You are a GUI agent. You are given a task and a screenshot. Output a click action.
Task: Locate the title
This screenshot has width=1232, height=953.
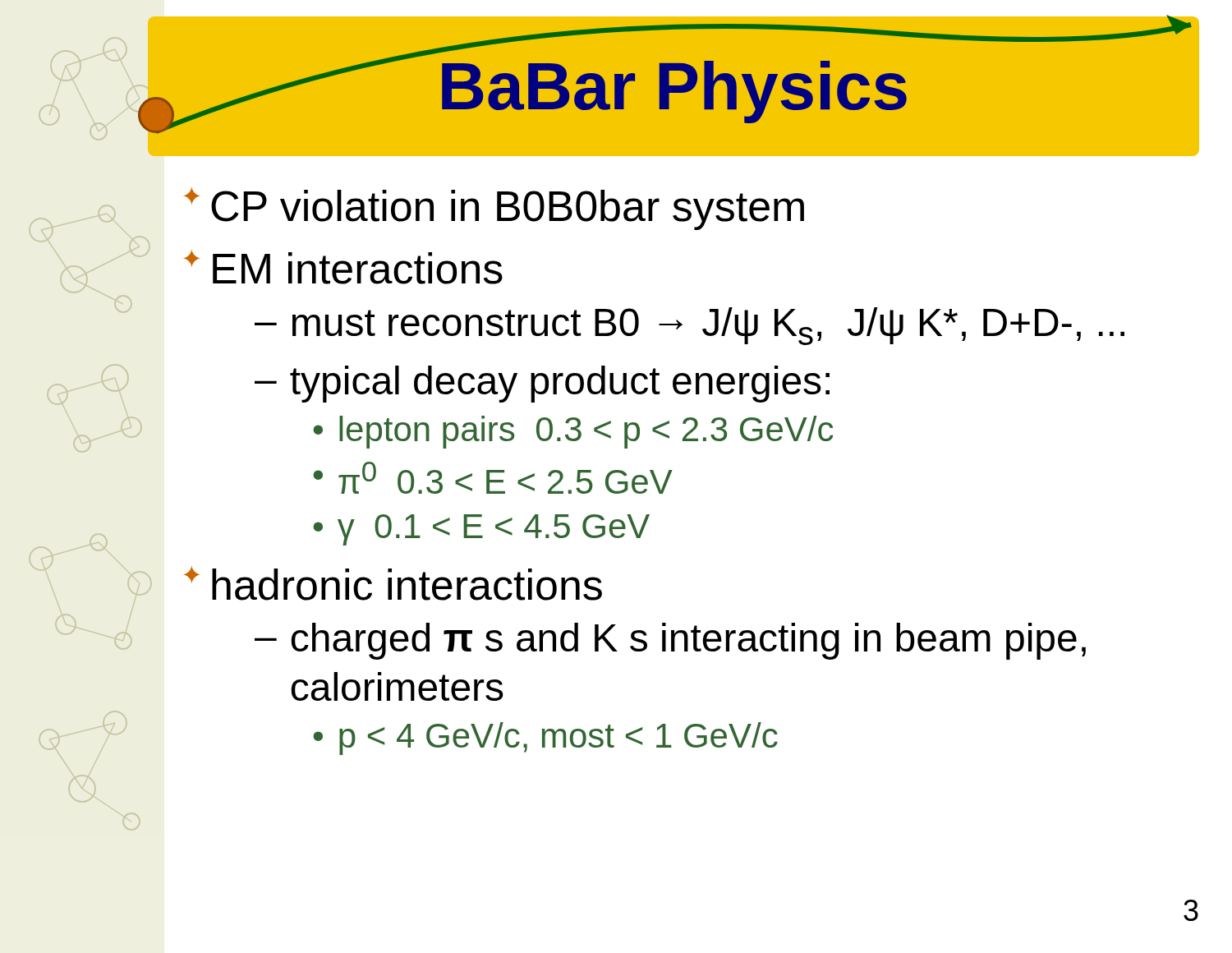click(x=673, y=86)
